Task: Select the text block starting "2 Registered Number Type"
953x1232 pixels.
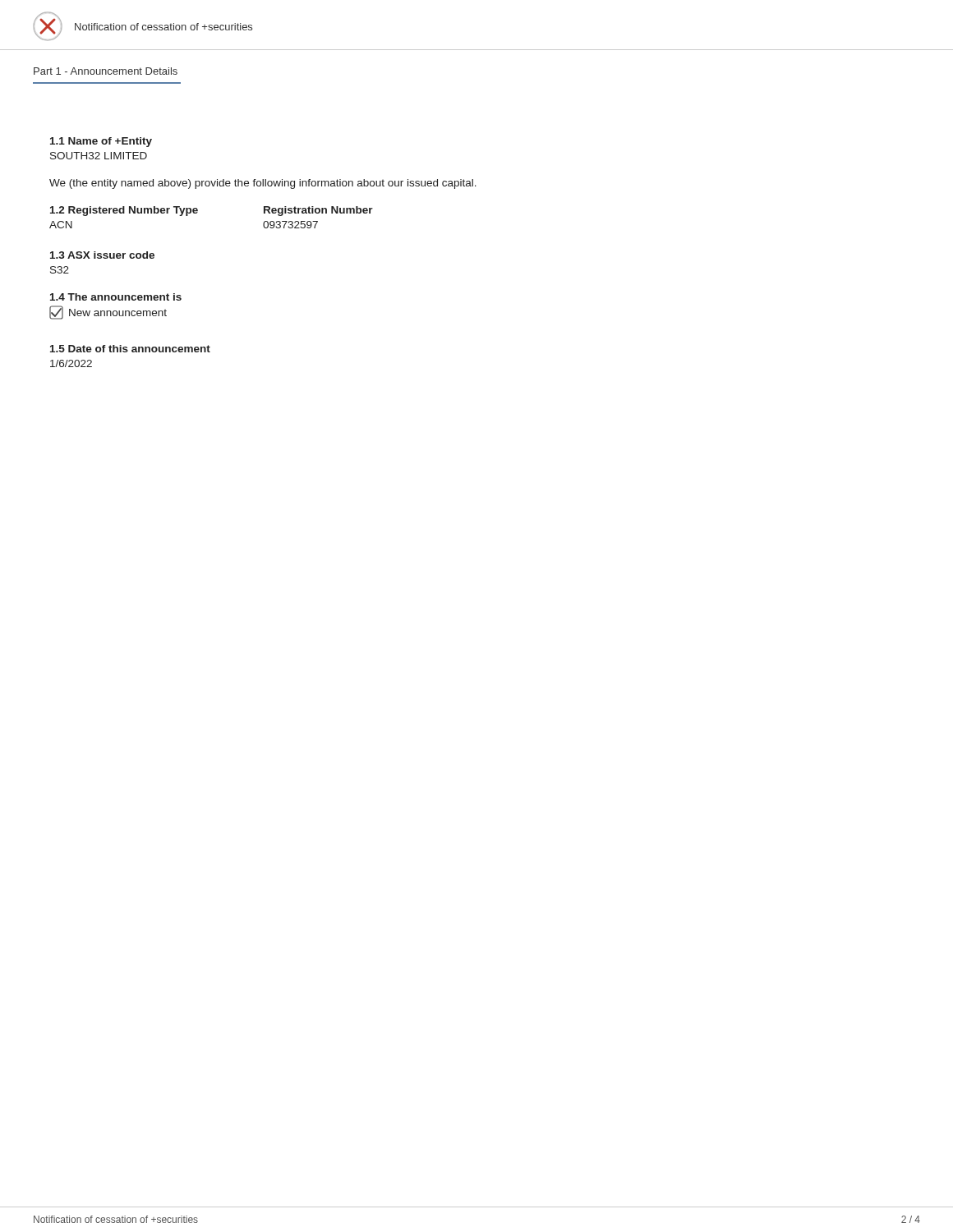Action: 124,210
